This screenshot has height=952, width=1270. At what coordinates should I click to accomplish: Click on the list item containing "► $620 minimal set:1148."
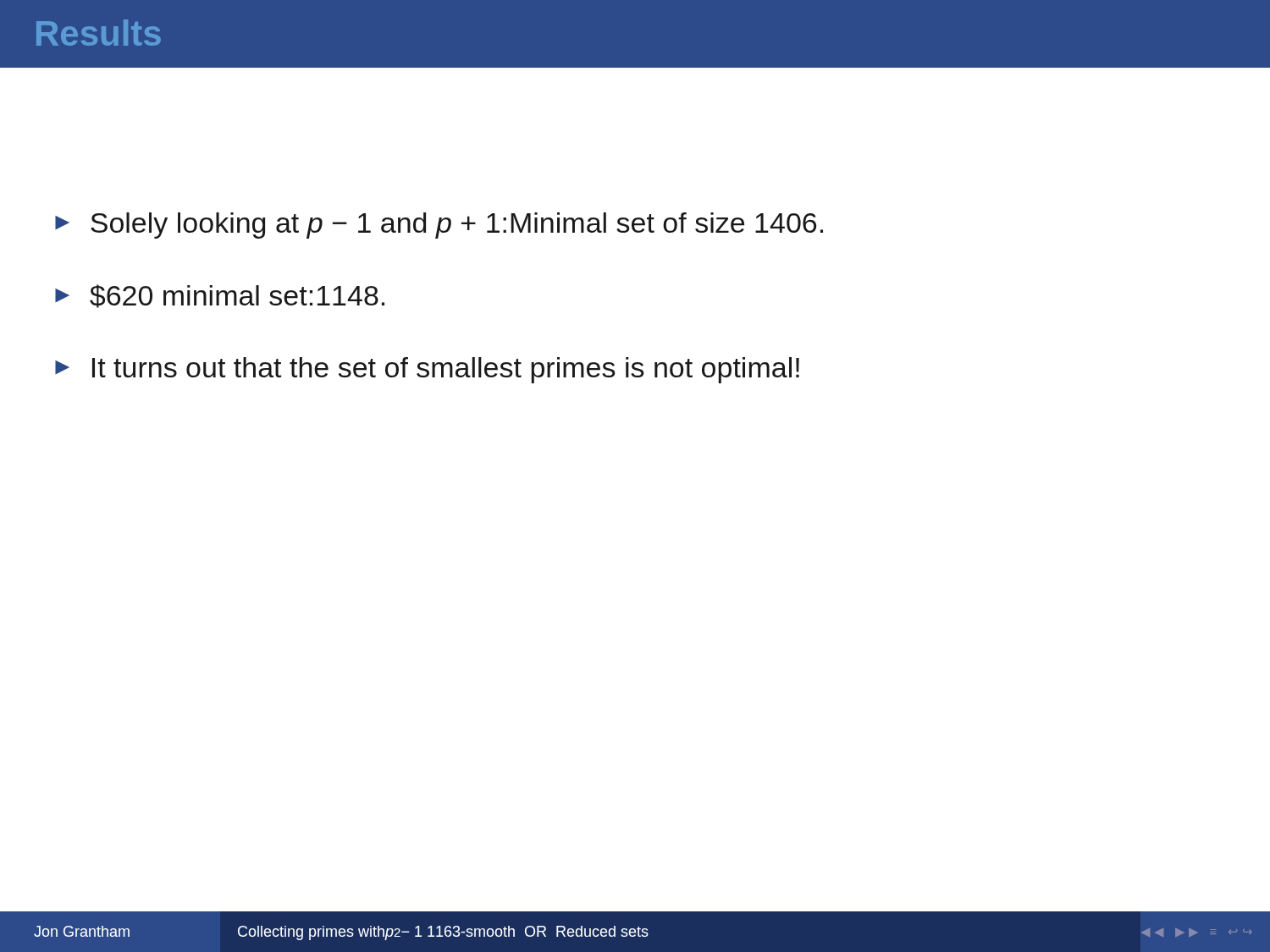219,296
